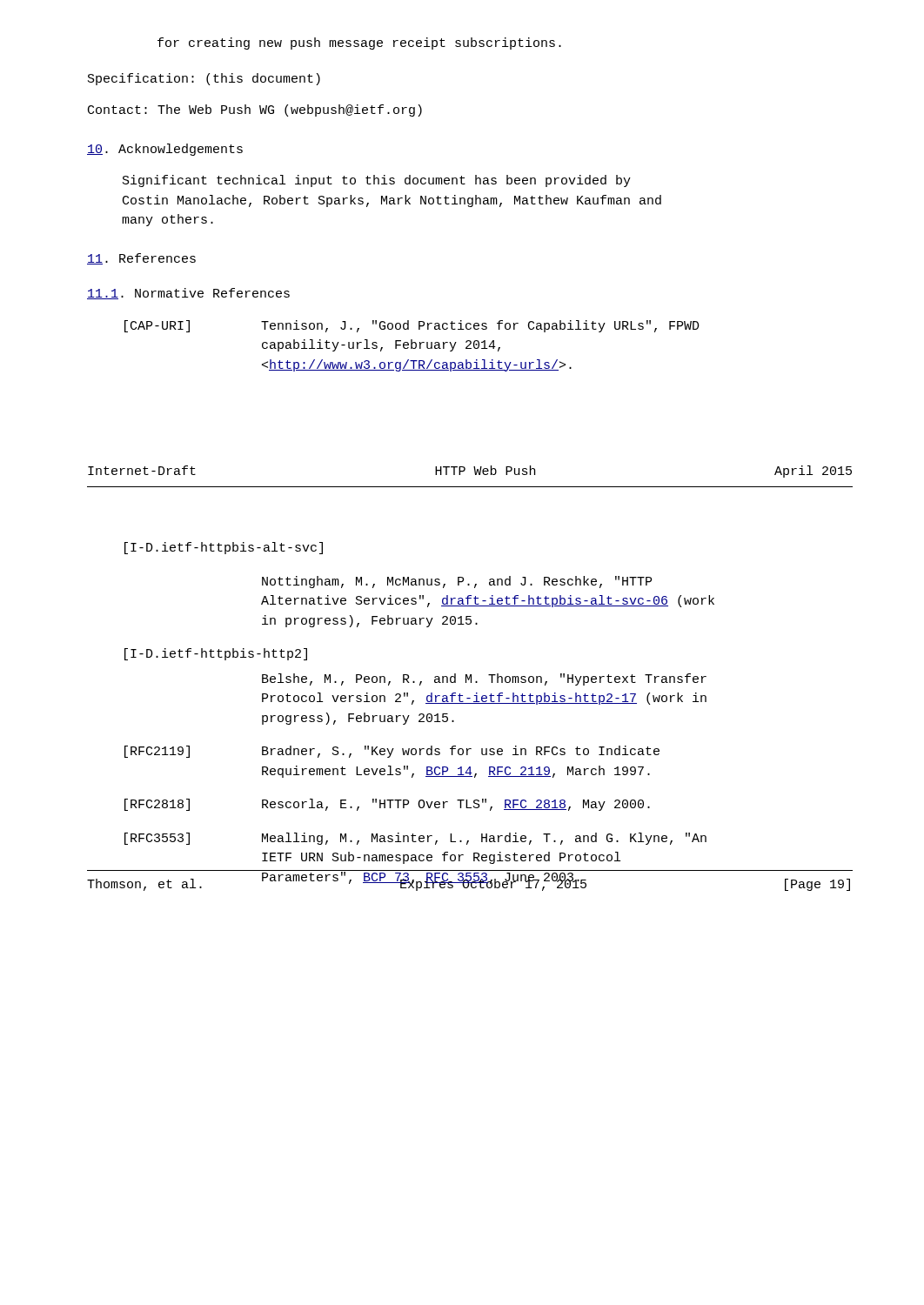This screenshot has height=1305, width=924.
Task: Navigate to the element starting "Significant technical input to this document"
Action: tap(392, 201)
